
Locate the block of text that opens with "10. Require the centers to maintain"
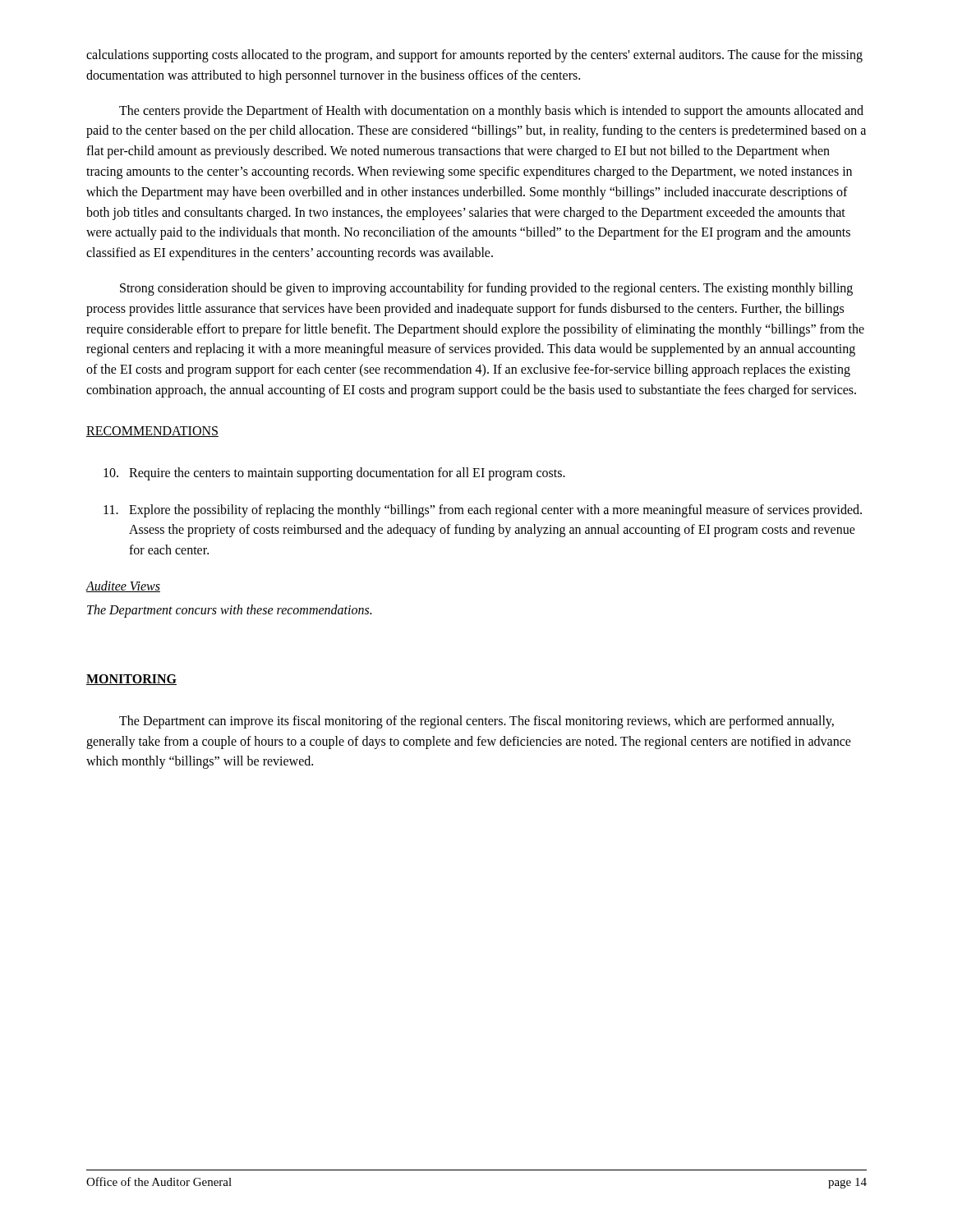click(485, 473)
